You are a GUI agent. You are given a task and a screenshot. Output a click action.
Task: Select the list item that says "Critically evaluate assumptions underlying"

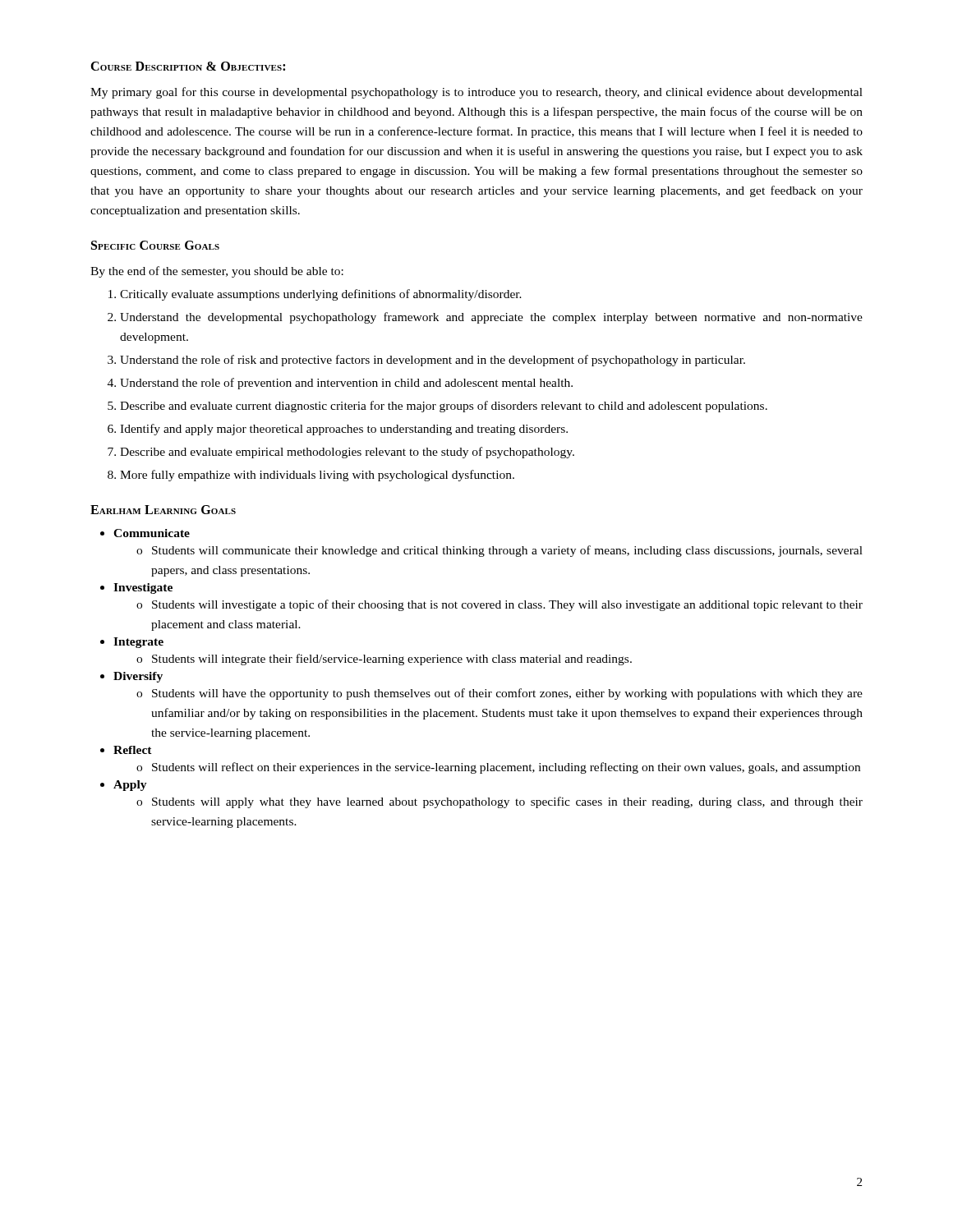[476, 385]
